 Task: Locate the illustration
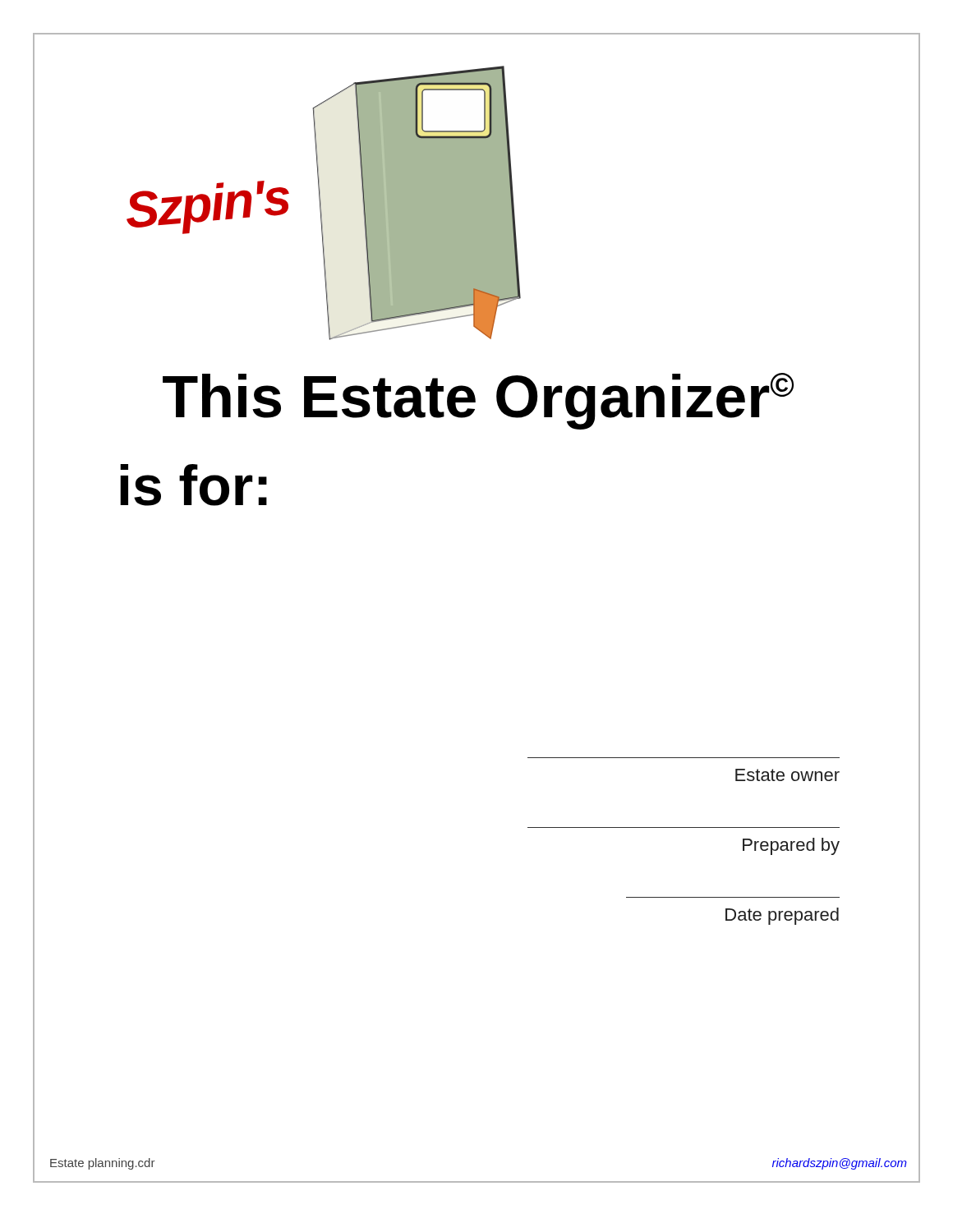click(x=478, y=203)
